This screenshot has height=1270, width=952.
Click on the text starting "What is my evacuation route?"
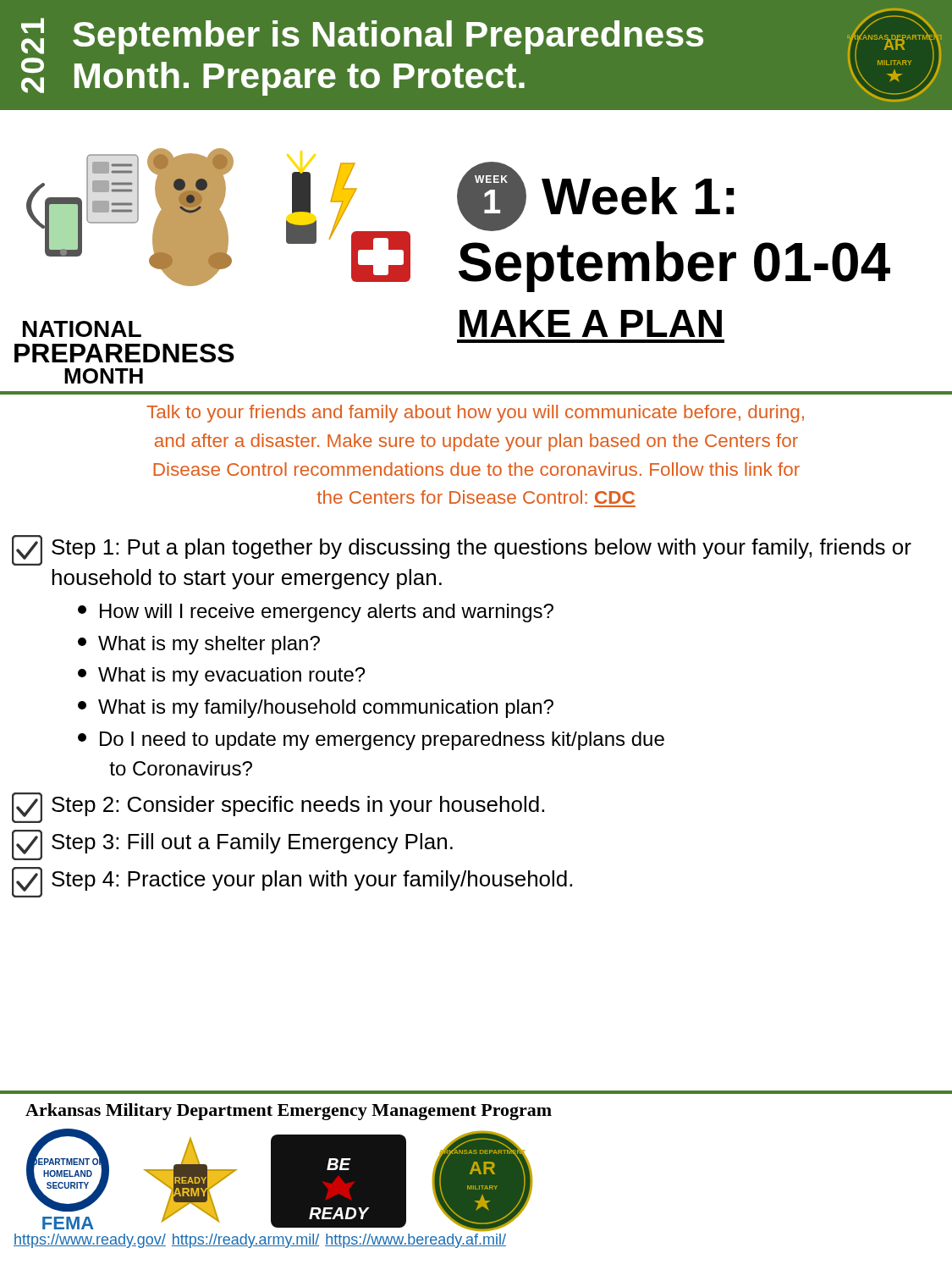pyautogui.click(x=222, y=675)
